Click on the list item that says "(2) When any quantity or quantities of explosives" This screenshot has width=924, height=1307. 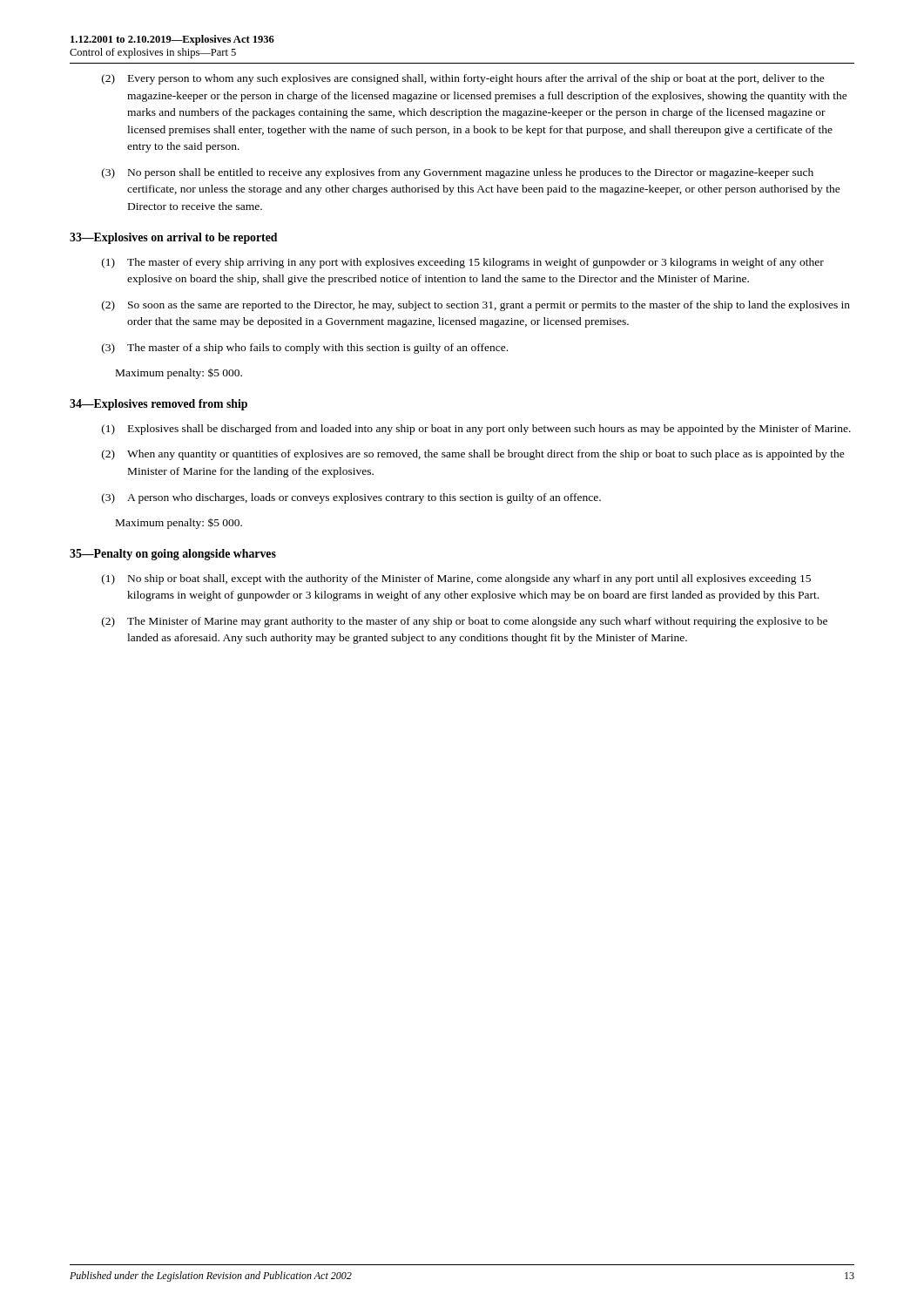tap(462, 463)
